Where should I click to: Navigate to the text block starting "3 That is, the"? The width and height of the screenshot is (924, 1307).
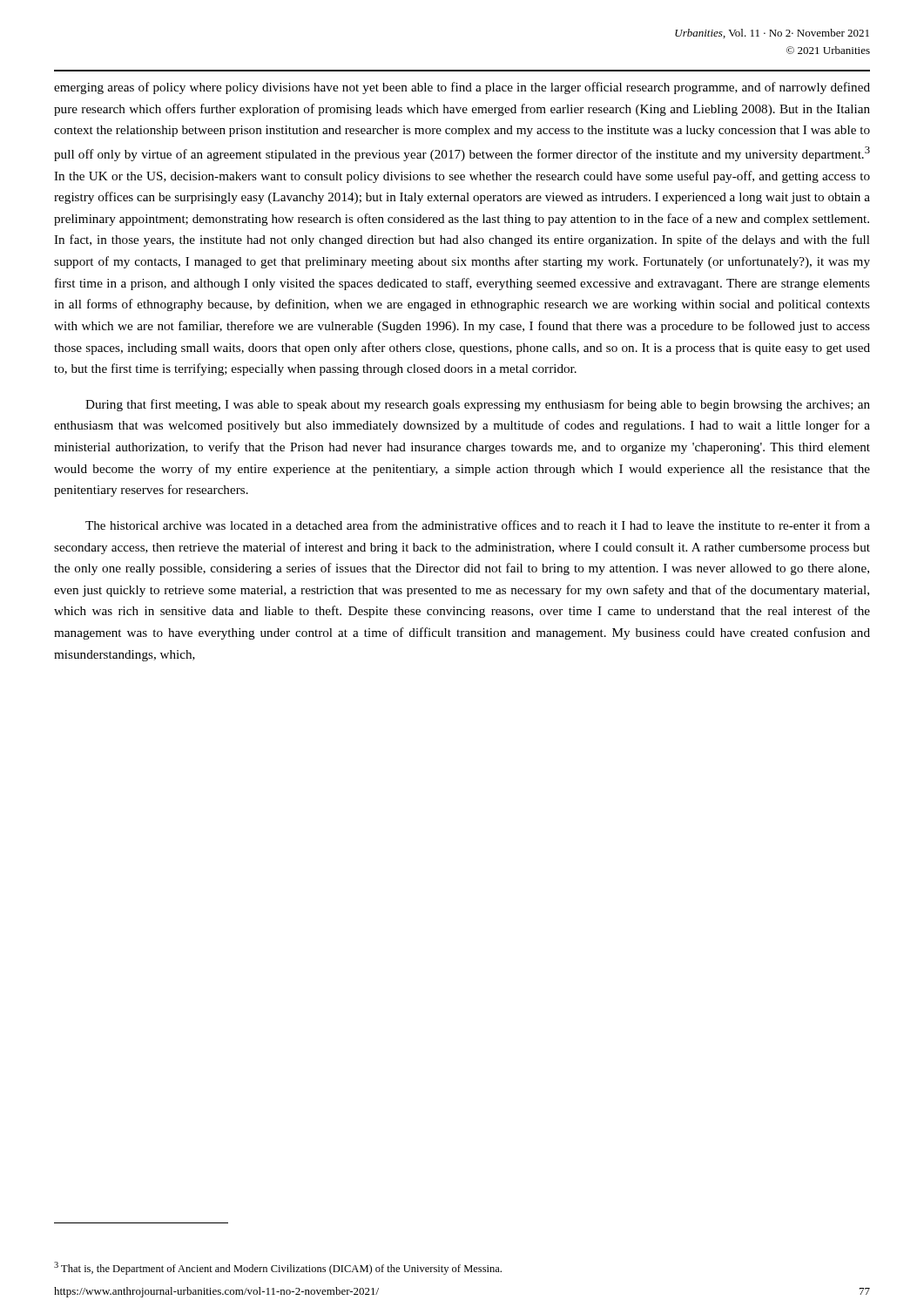[278, 1268]
